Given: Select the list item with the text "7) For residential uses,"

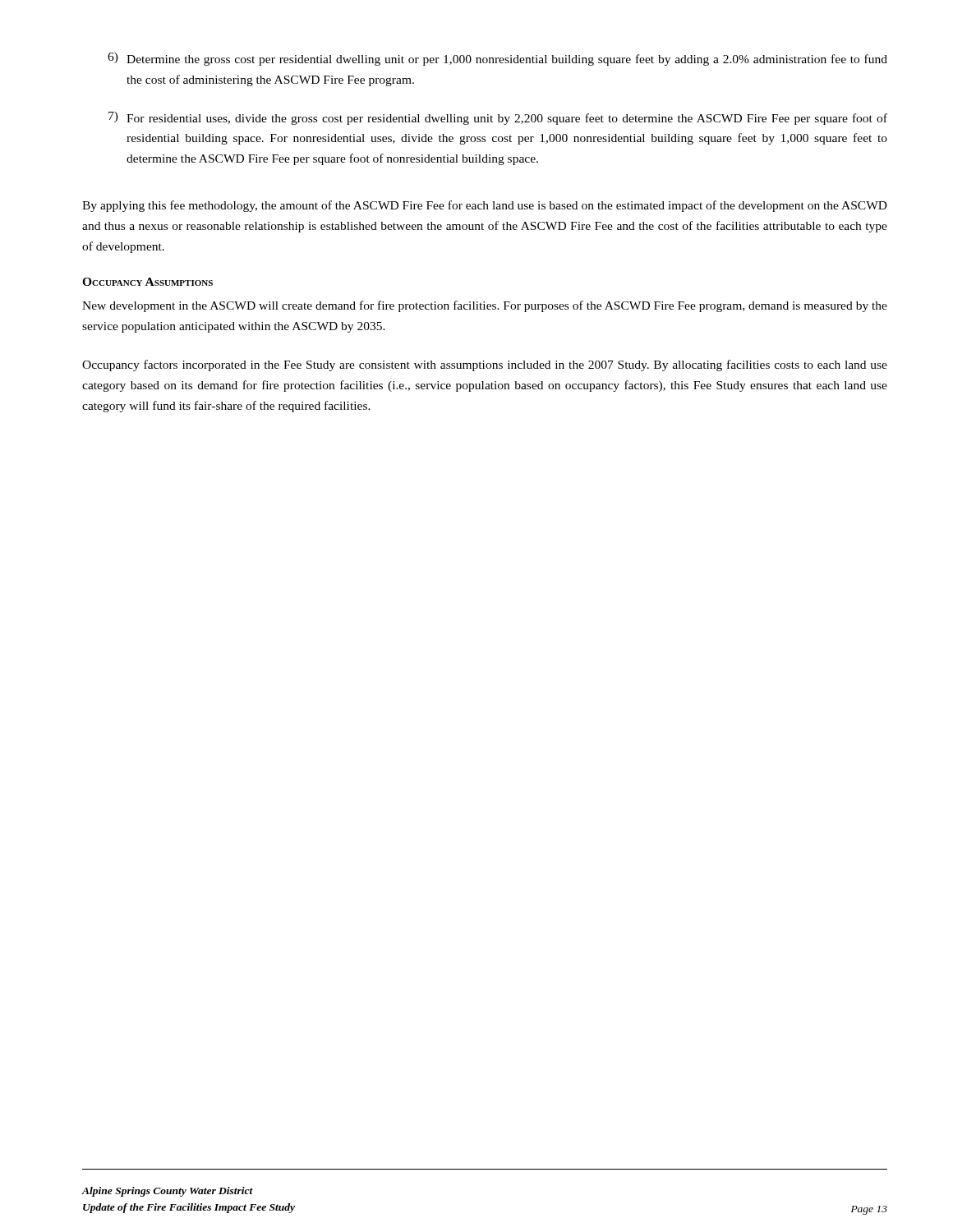Looking at the screenshot, I should (x=485, y=139).
